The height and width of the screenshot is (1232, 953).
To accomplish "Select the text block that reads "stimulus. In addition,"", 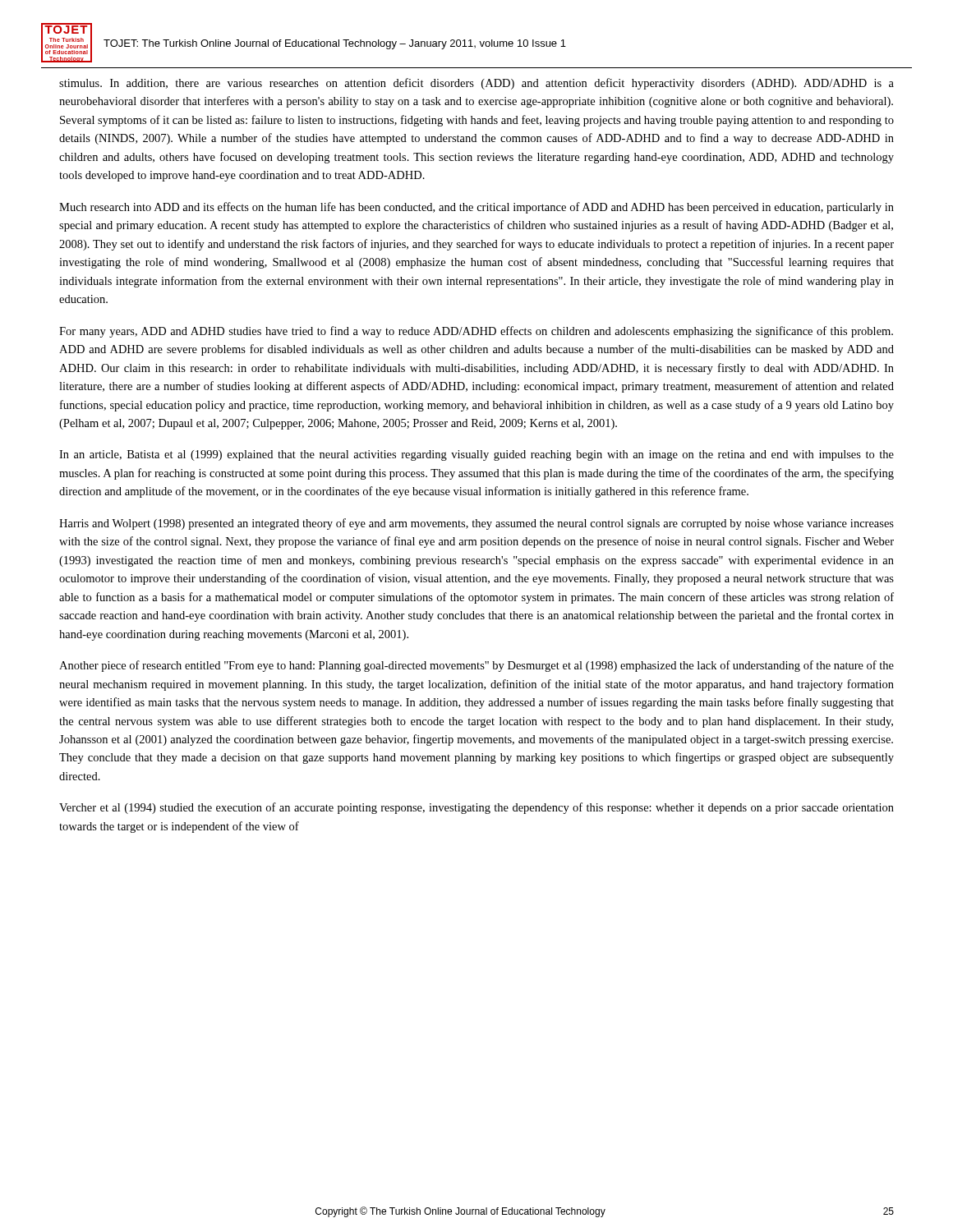I will [x=476, y=129].
